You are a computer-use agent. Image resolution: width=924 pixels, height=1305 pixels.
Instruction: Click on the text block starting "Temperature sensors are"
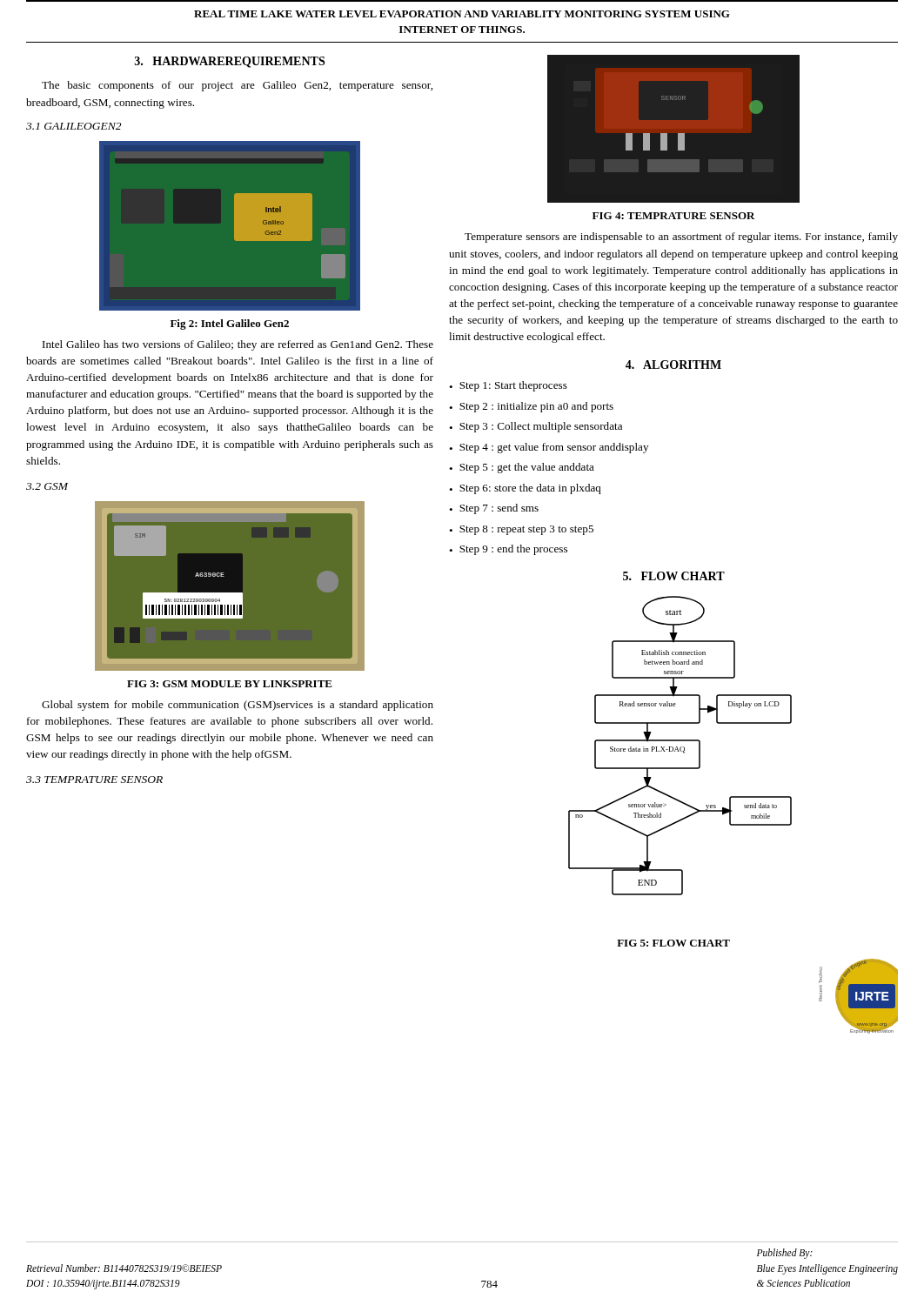click(673, 286)
